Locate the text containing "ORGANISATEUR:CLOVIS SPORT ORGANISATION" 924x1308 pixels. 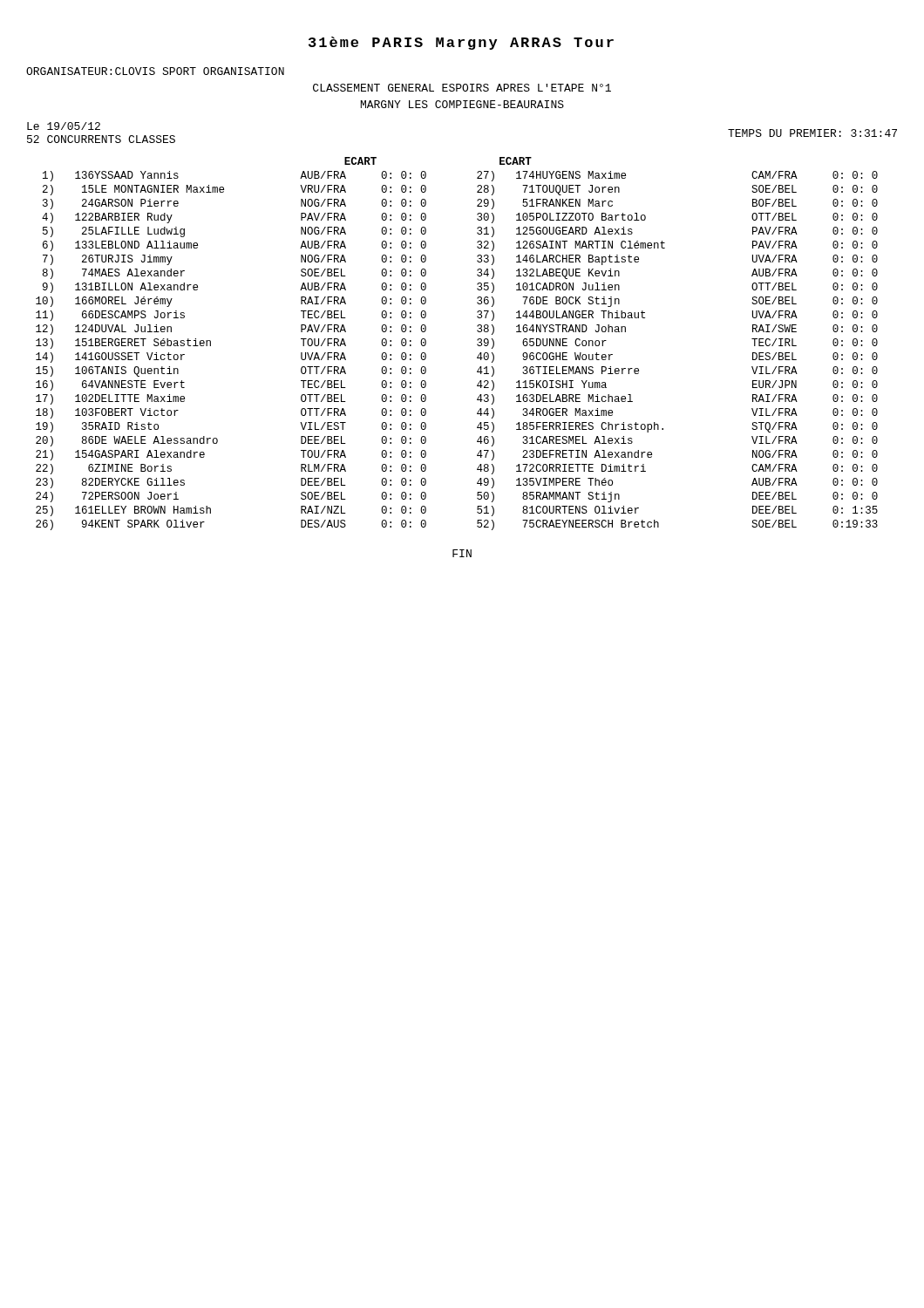[155, 72]
